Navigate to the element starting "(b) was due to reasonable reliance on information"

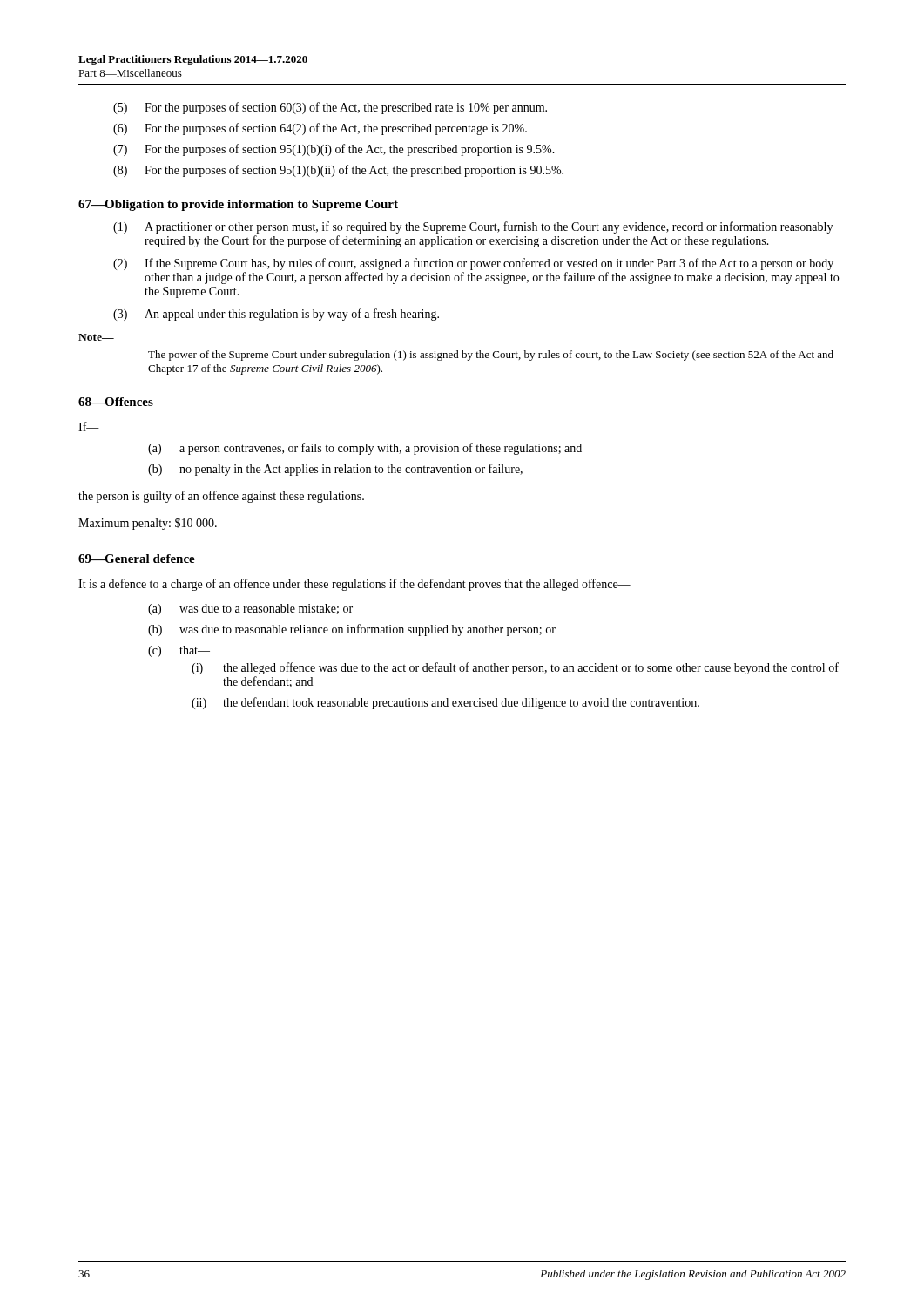point(497,630)
